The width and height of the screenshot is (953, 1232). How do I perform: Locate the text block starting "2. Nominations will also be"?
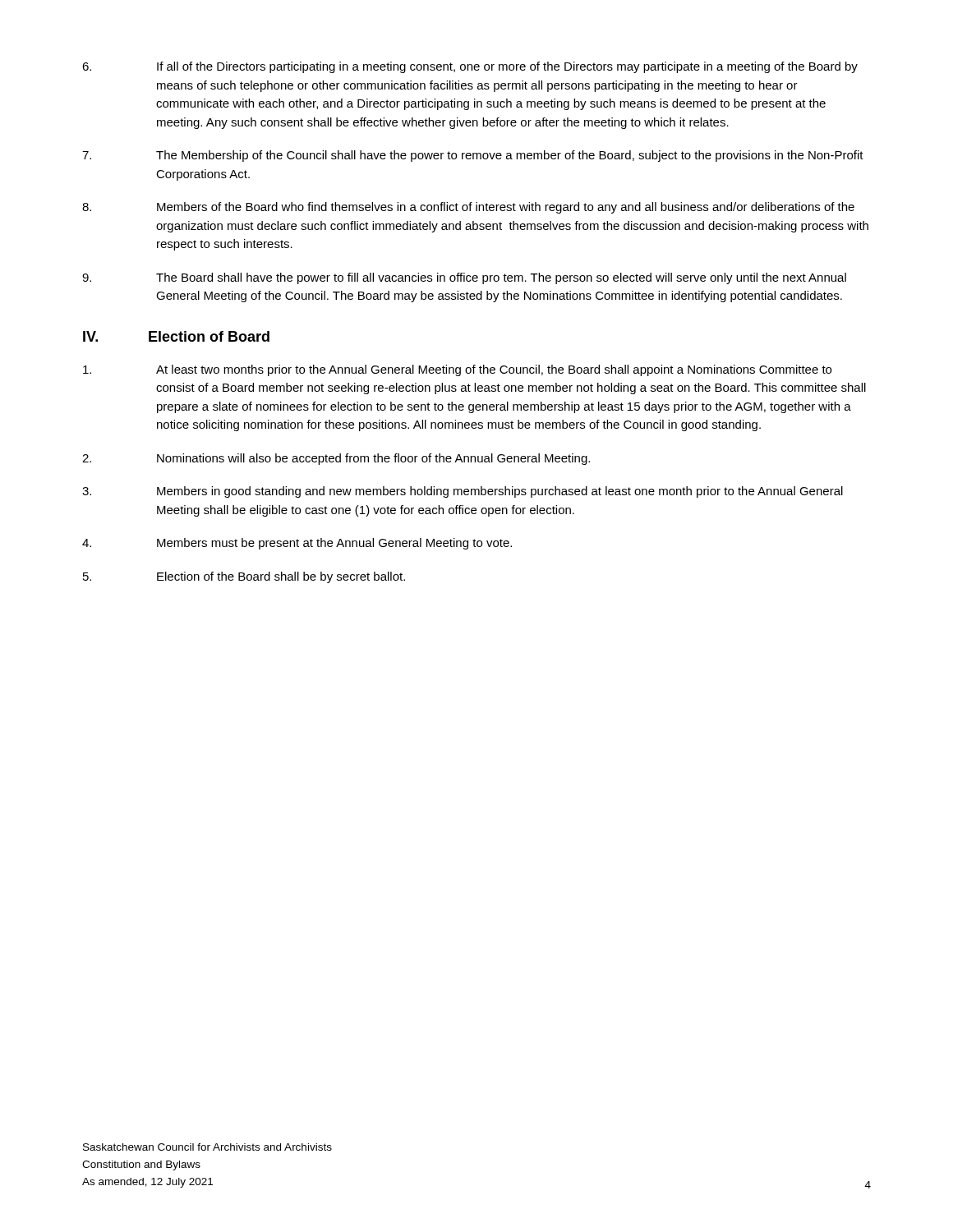click(x=476, y=458)
